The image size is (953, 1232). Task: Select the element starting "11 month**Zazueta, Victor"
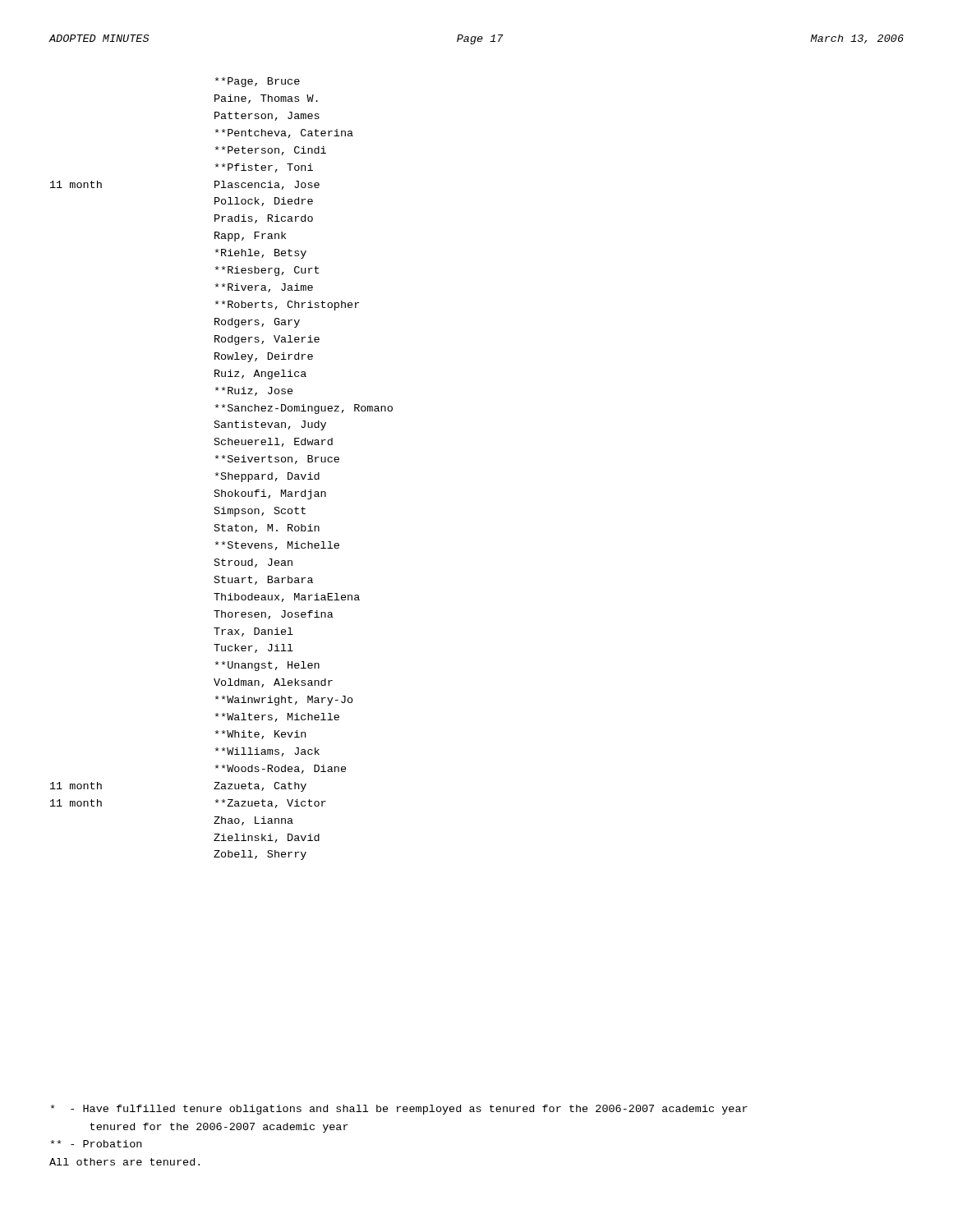pyautogui.click(x=73, y=804)
